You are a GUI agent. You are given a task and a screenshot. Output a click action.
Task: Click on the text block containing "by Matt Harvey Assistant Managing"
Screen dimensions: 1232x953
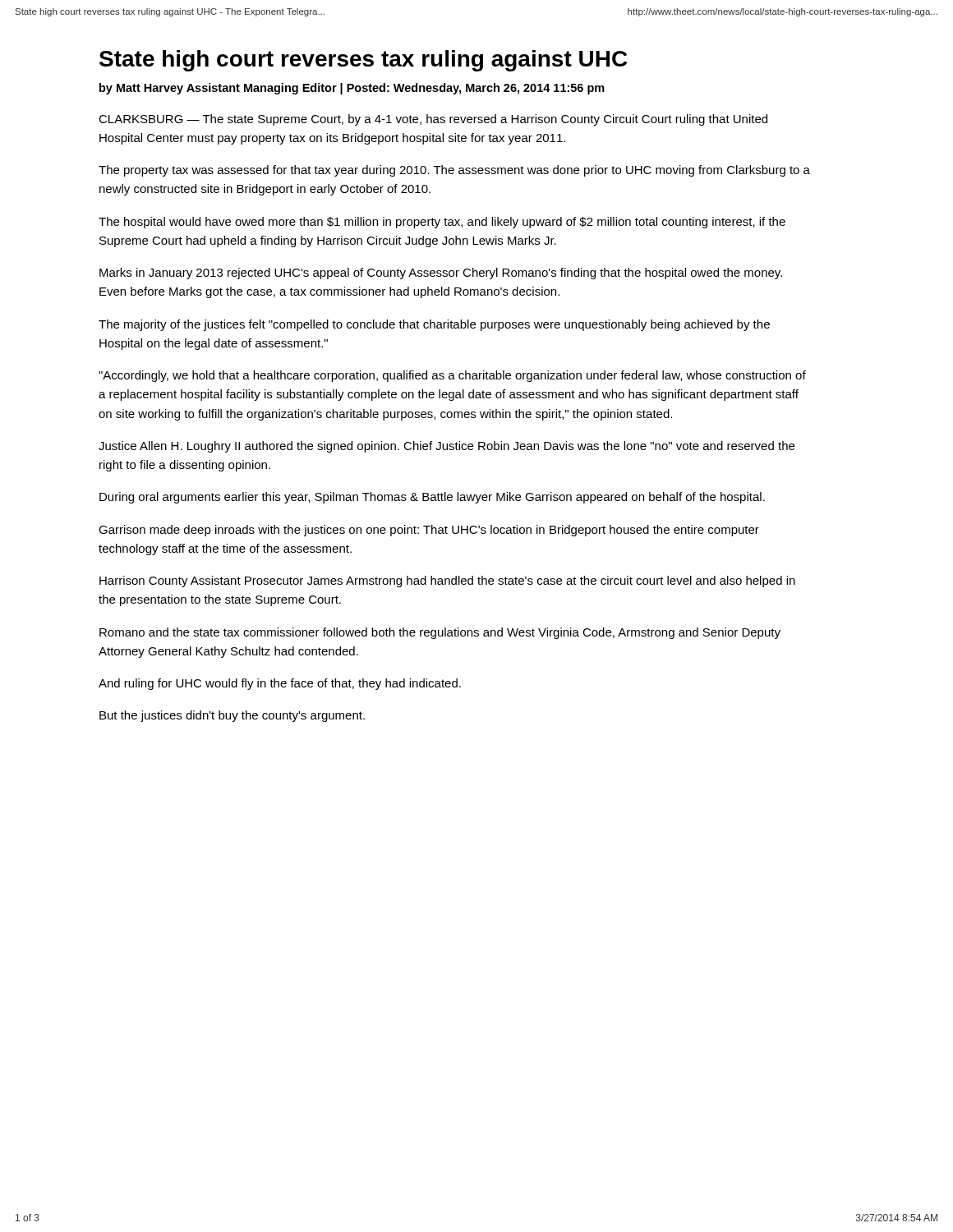tap(352, 88)
